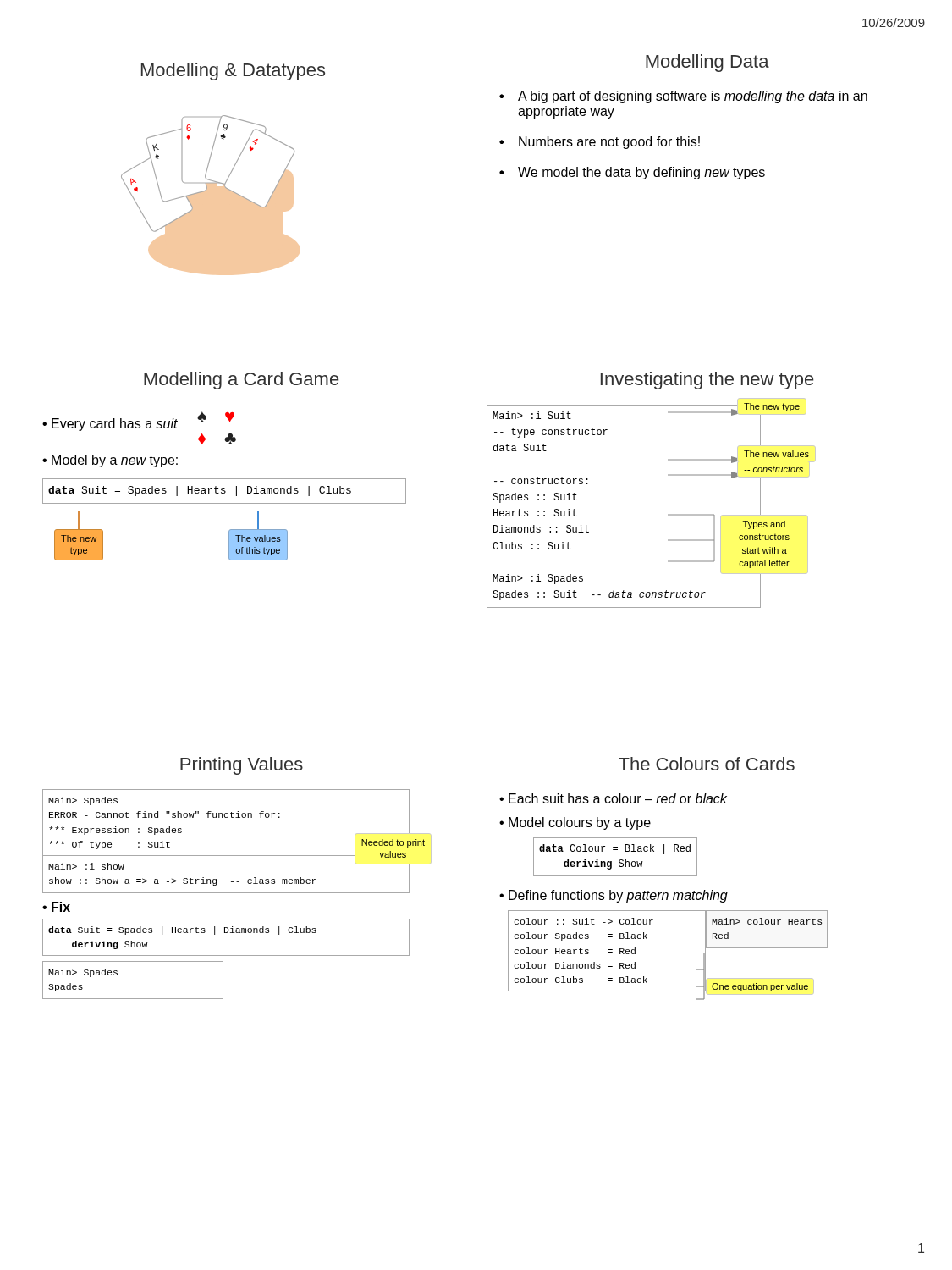Image resolution: width=952 pixels, height=1270 pixels.
Task: Find the text starting "• Model by a new"
Action: 111,460
